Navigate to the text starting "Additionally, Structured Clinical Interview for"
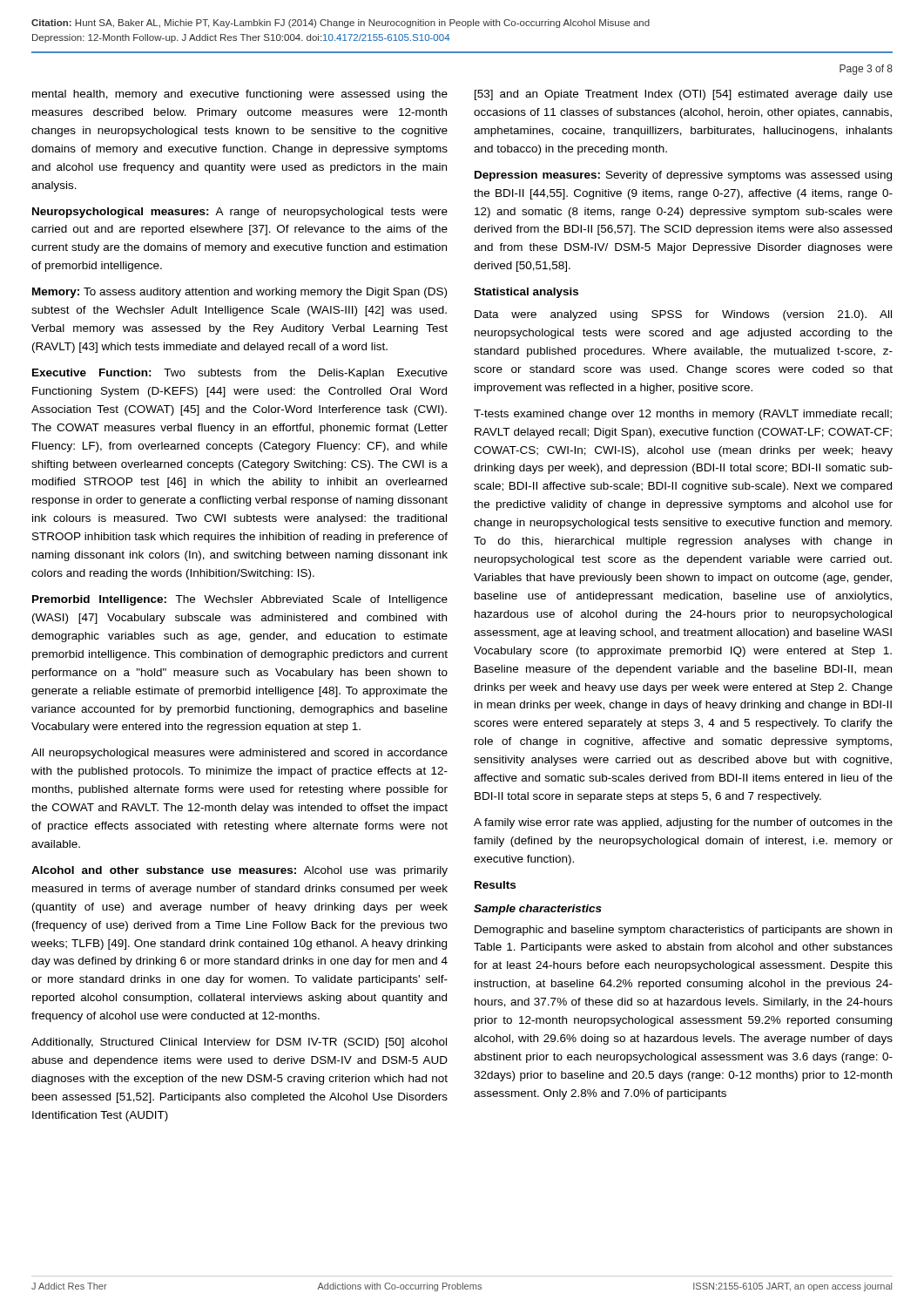 click(239, 1079)
